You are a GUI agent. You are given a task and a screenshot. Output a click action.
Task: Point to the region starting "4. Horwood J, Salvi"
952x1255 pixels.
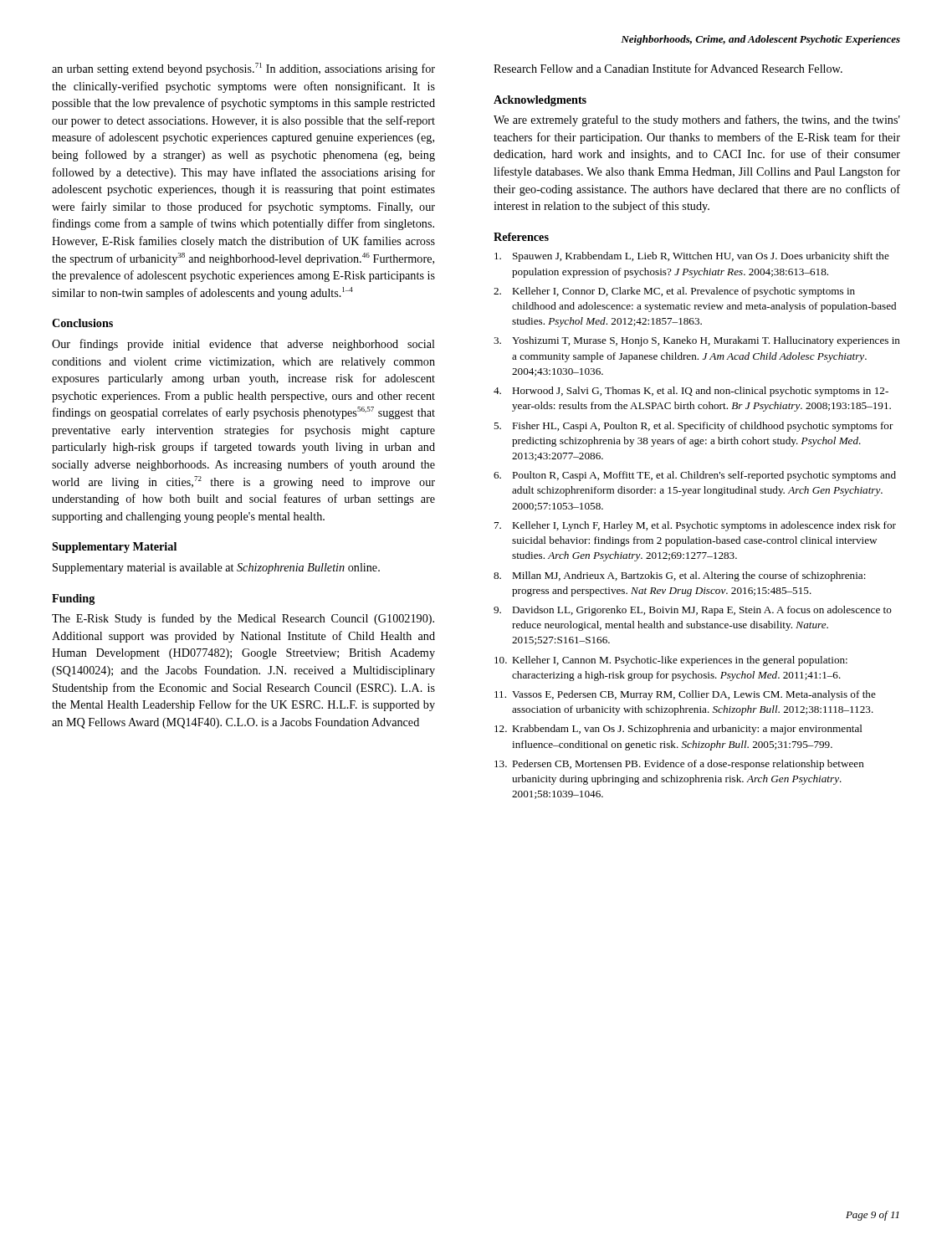coord(697,399)
